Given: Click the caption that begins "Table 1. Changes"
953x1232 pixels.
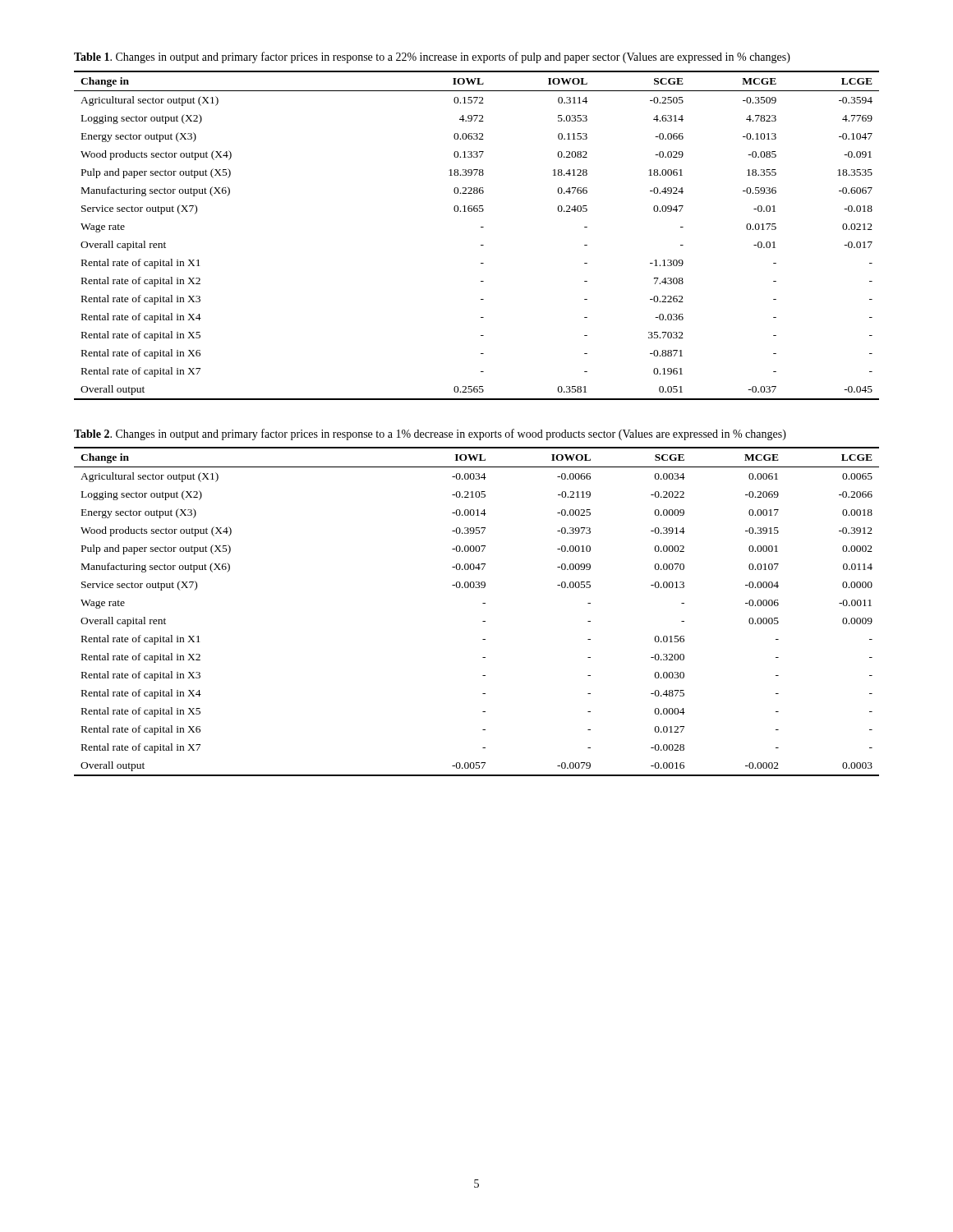Looking at the screenshot, I should [432, 57].
